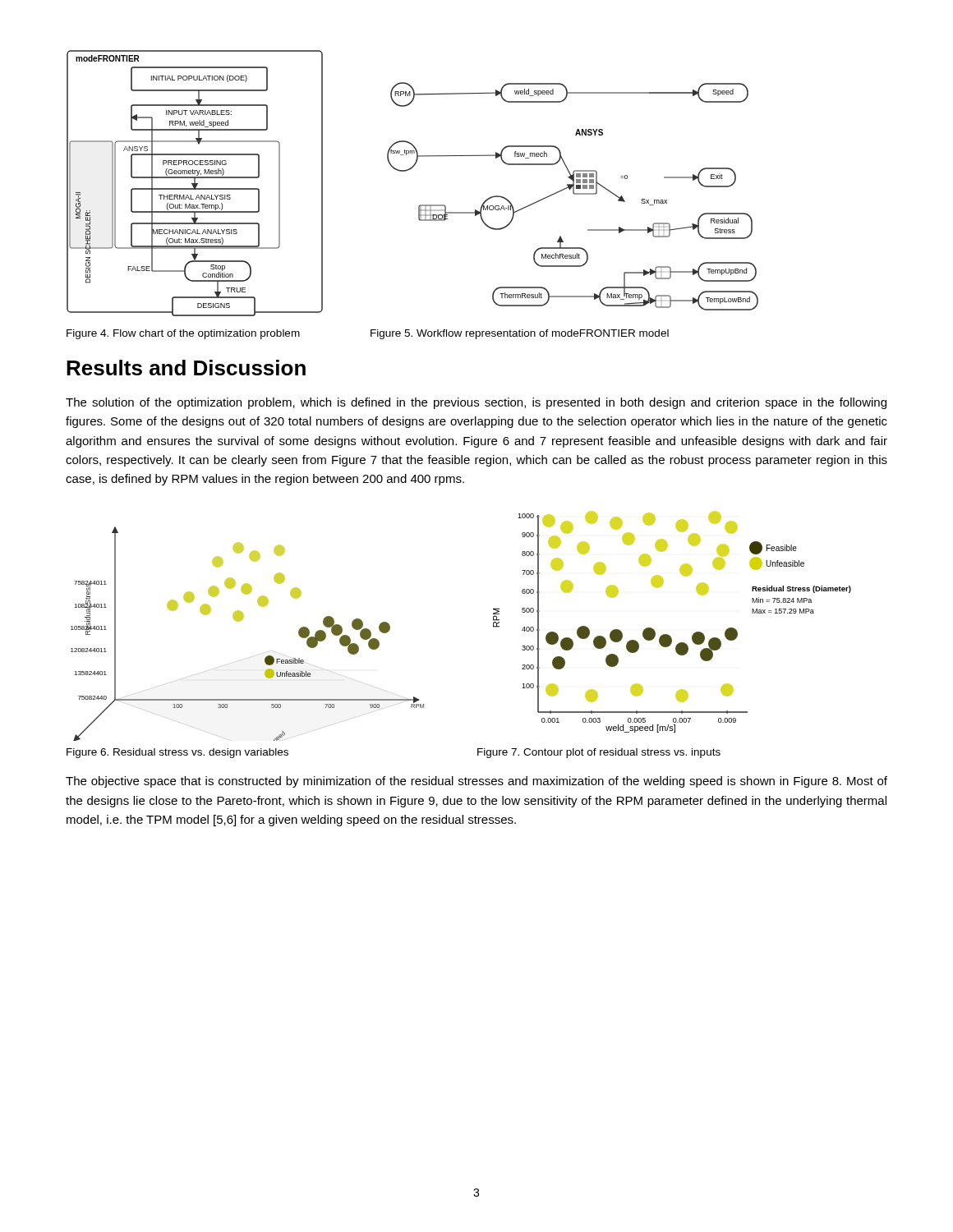Click the caption that begins "Figure 5. Workflow representation of"
This screenshot has width=953, height=1232.
click(519, 333)
